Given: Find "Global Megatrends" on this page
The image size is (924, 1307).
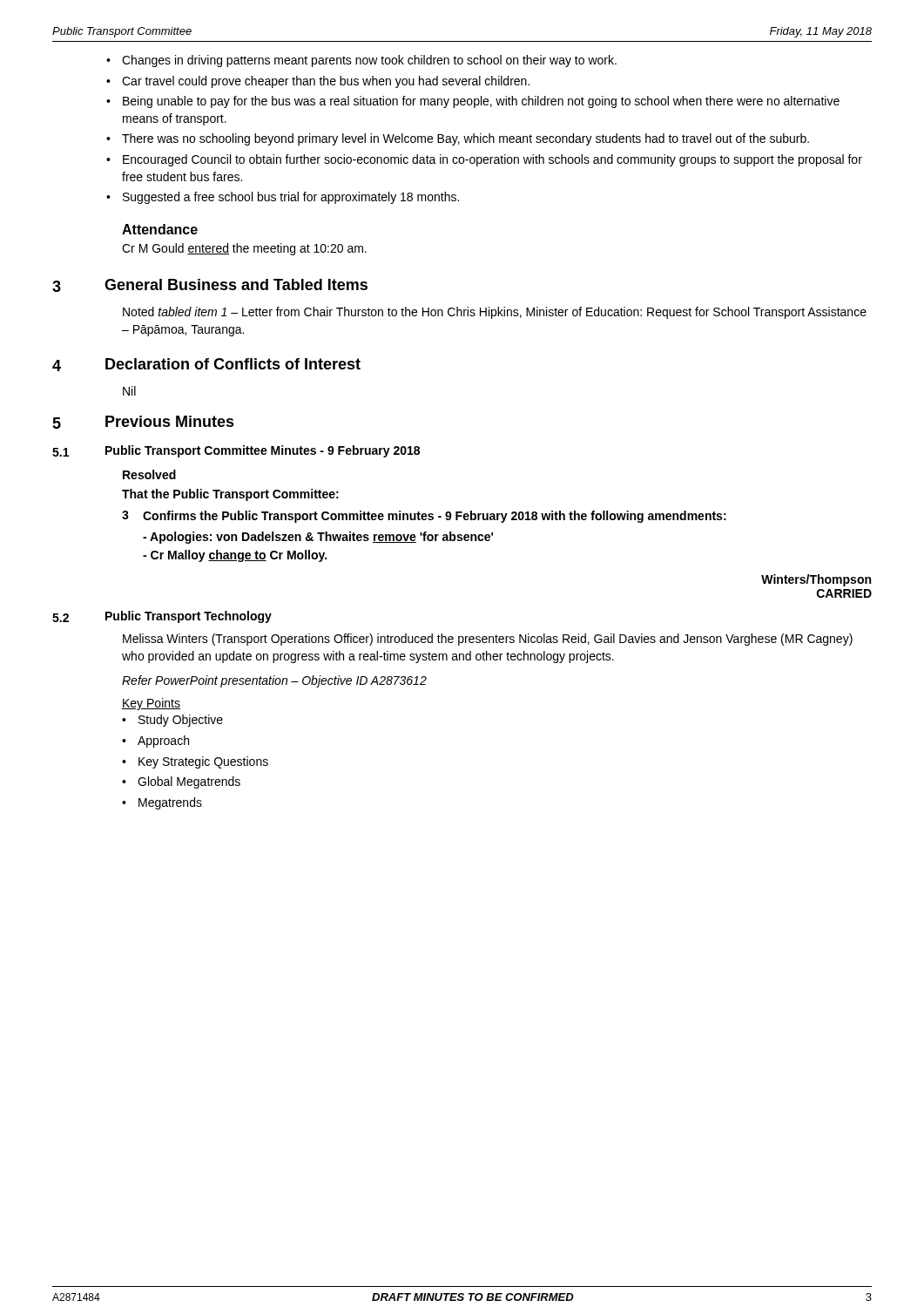Looking at the screenshot, I should (x=189, y=782).
